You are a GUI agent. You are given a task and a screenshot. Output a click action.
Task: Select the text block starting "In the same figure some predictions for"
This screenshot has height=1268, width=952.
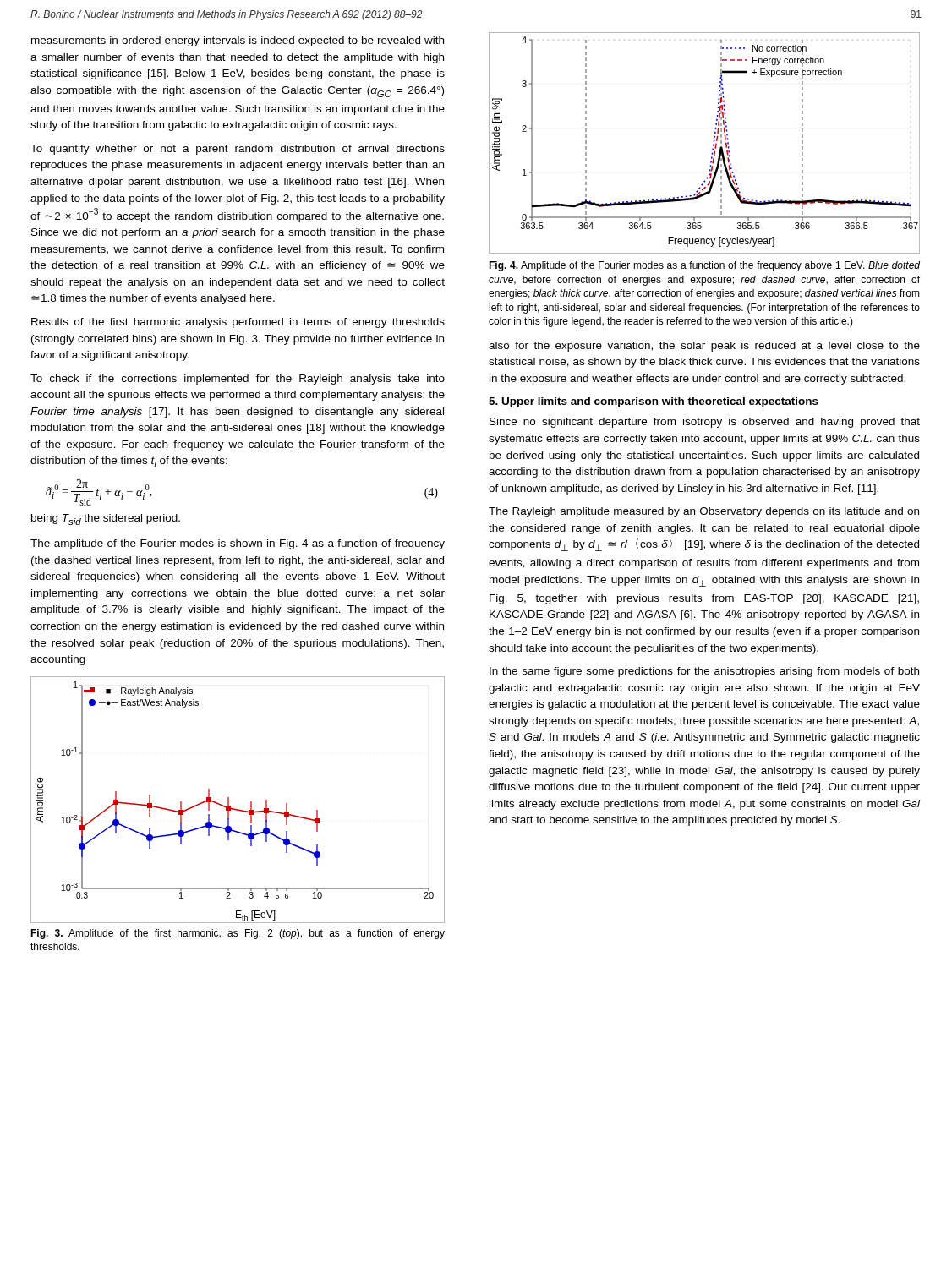(704, 745)
